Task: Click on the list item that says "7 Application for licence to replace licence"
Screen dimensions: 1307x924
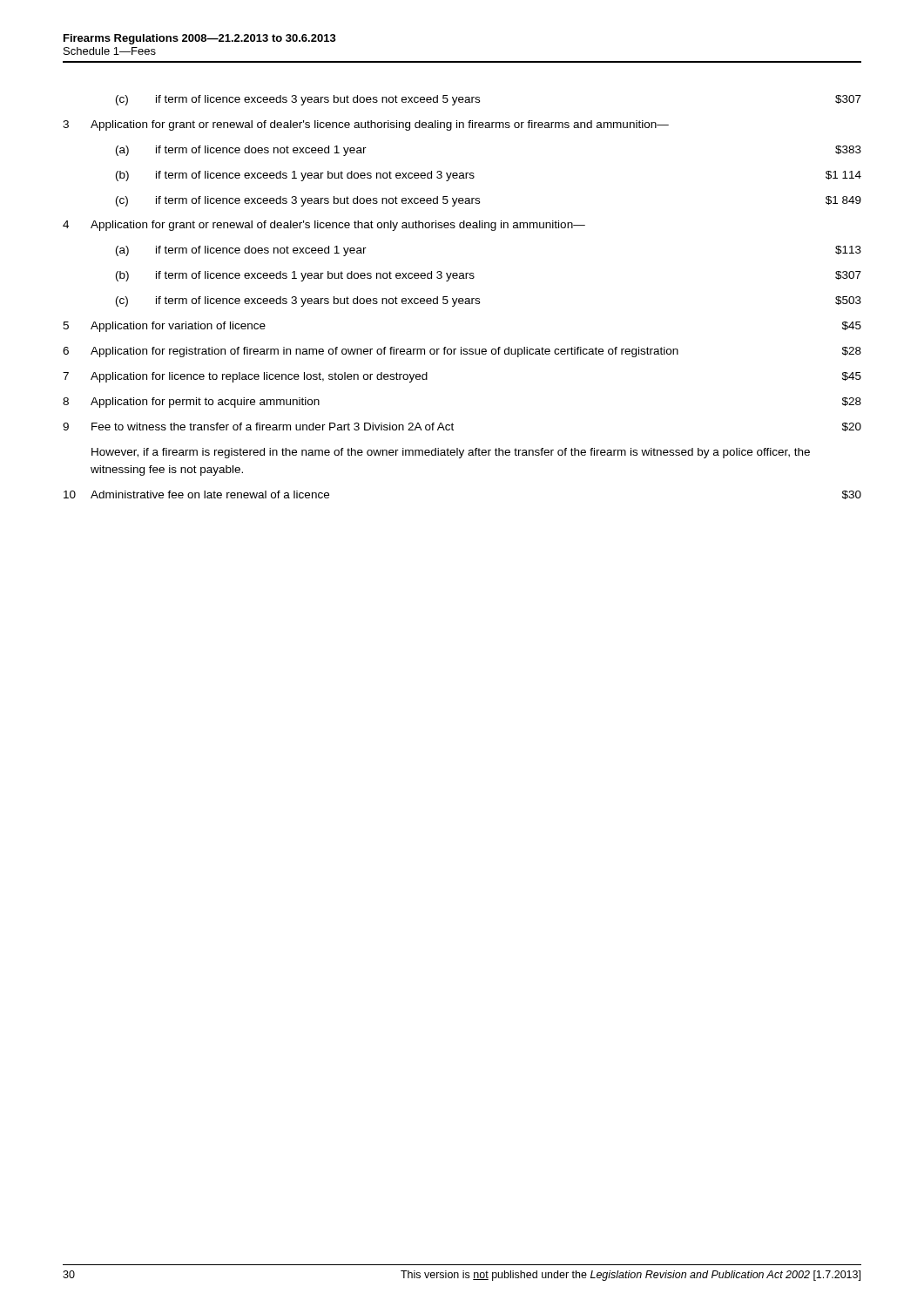Action: click(256, 377)
